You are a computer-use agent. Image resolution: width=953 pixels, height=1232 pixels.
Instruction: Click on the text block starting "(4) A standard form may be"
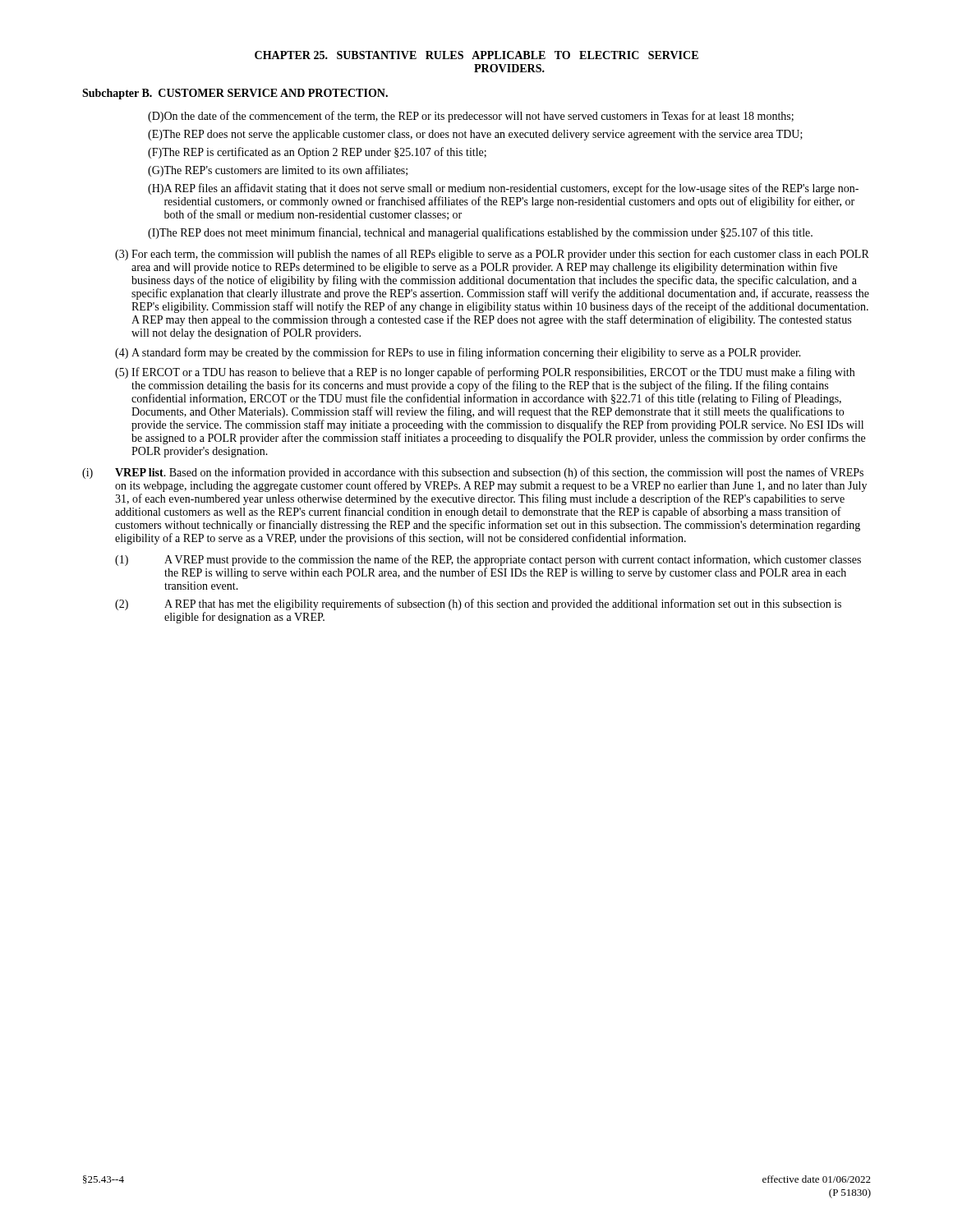[476, 353]
